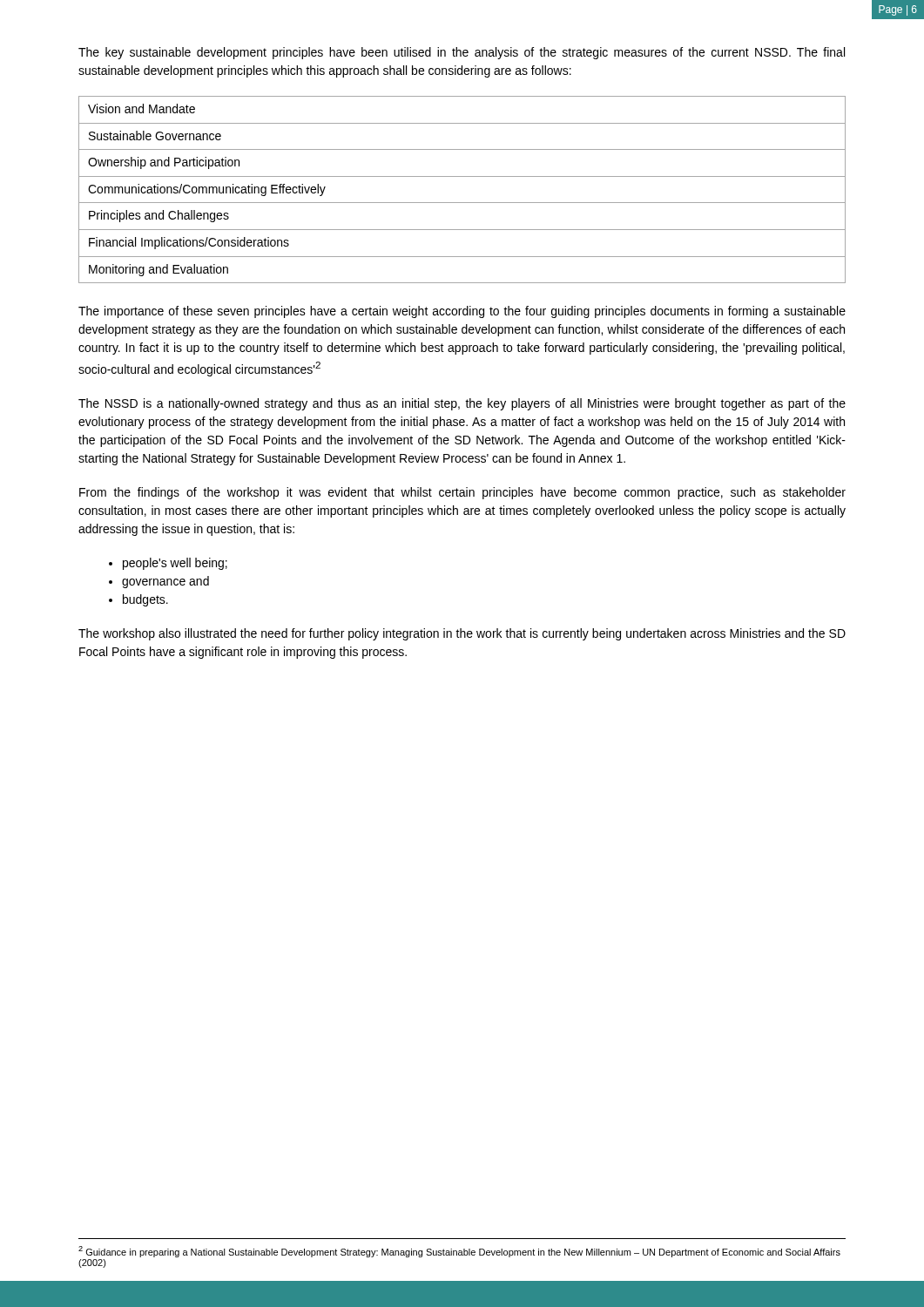This screenshot has width=924, height=1307.
Task: Select the footnote
Action: [459, 1256]
